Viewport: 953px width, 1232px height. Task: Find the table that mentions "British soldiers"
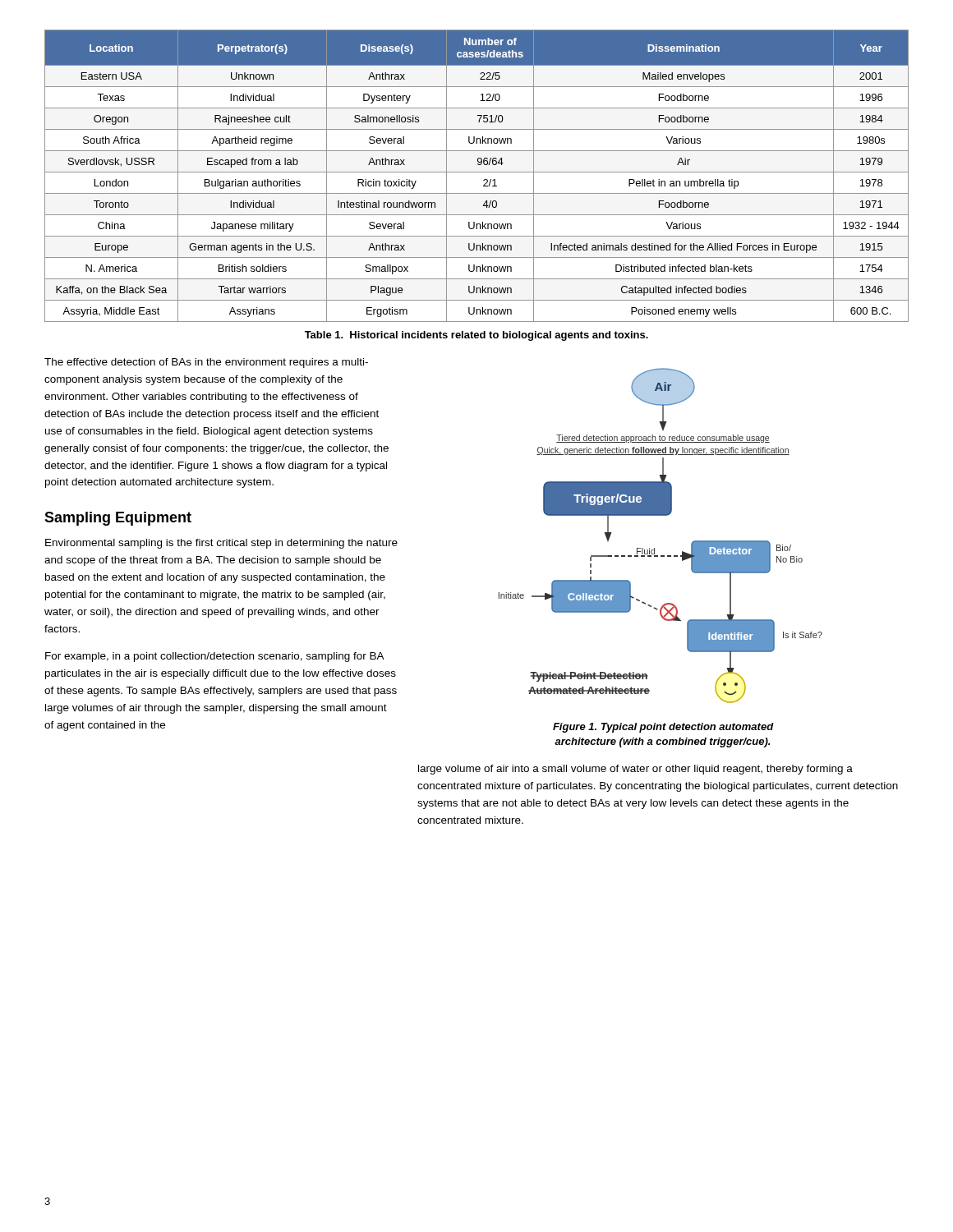tap(476, 176)
